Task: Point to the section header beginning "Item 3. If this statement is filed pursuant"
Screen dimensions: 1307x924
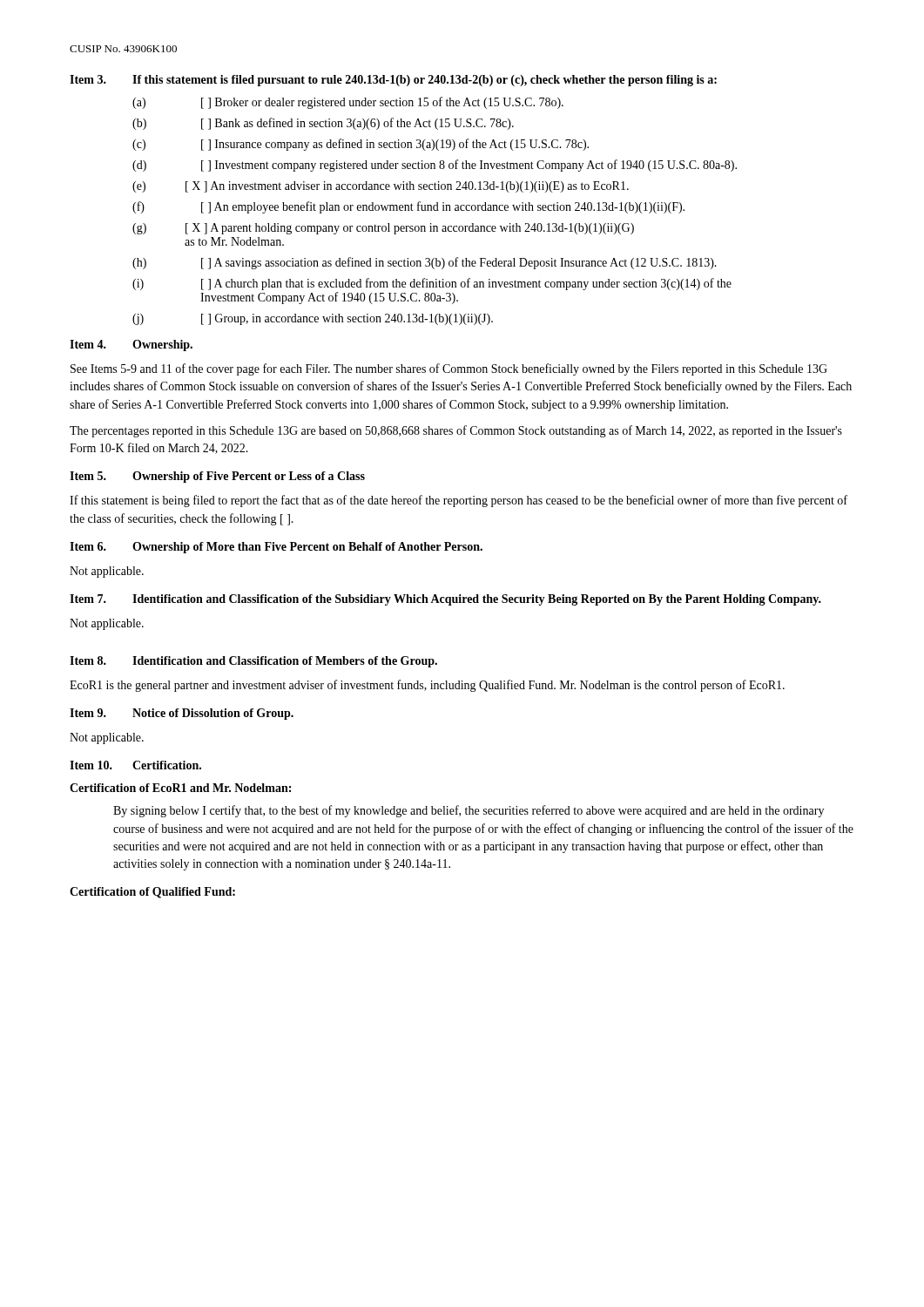Action: tap(462, 80)
